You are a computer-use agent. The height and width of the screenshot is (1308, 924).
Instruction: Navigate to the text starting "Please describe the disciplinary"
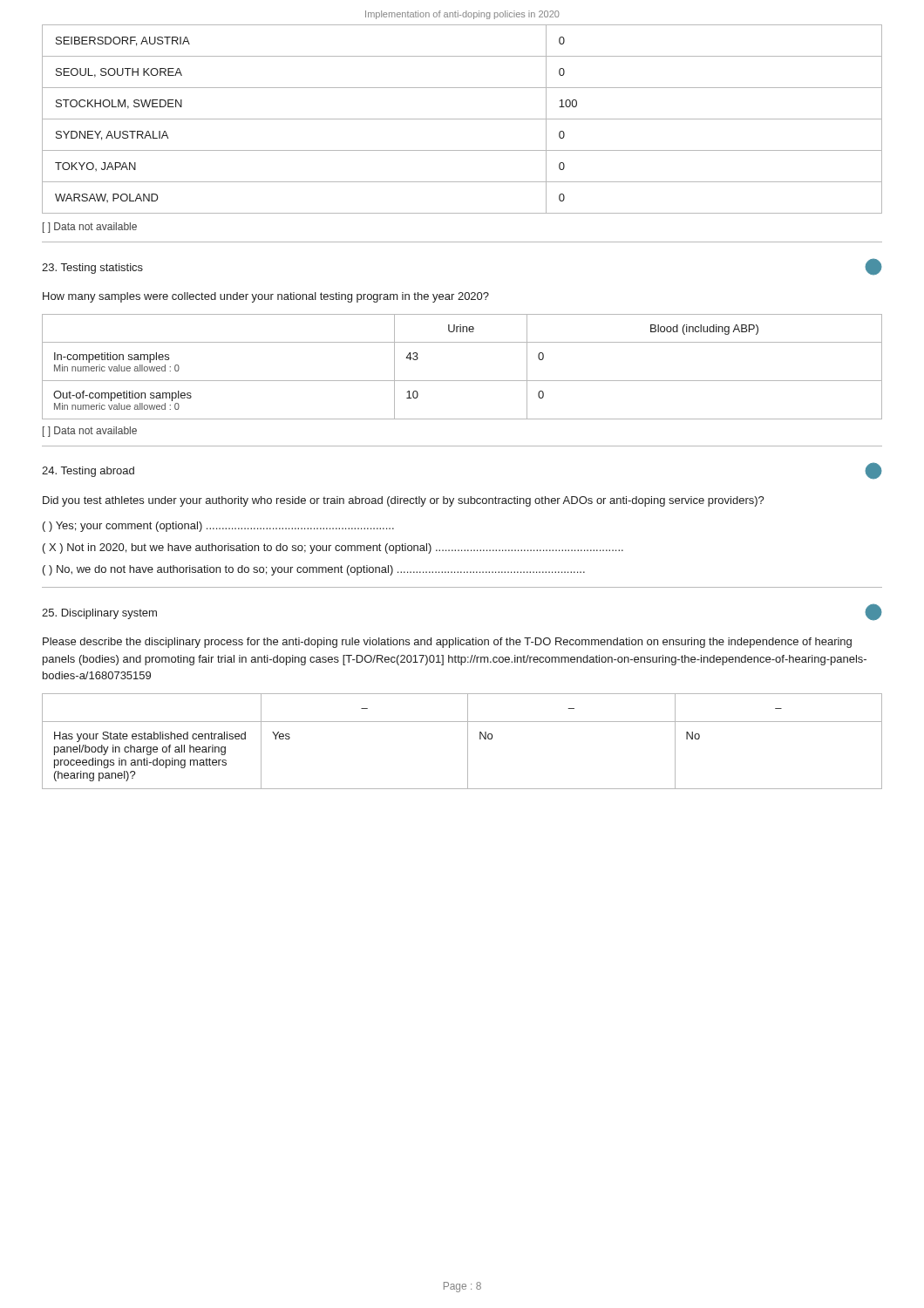click(x=454, y=659)
